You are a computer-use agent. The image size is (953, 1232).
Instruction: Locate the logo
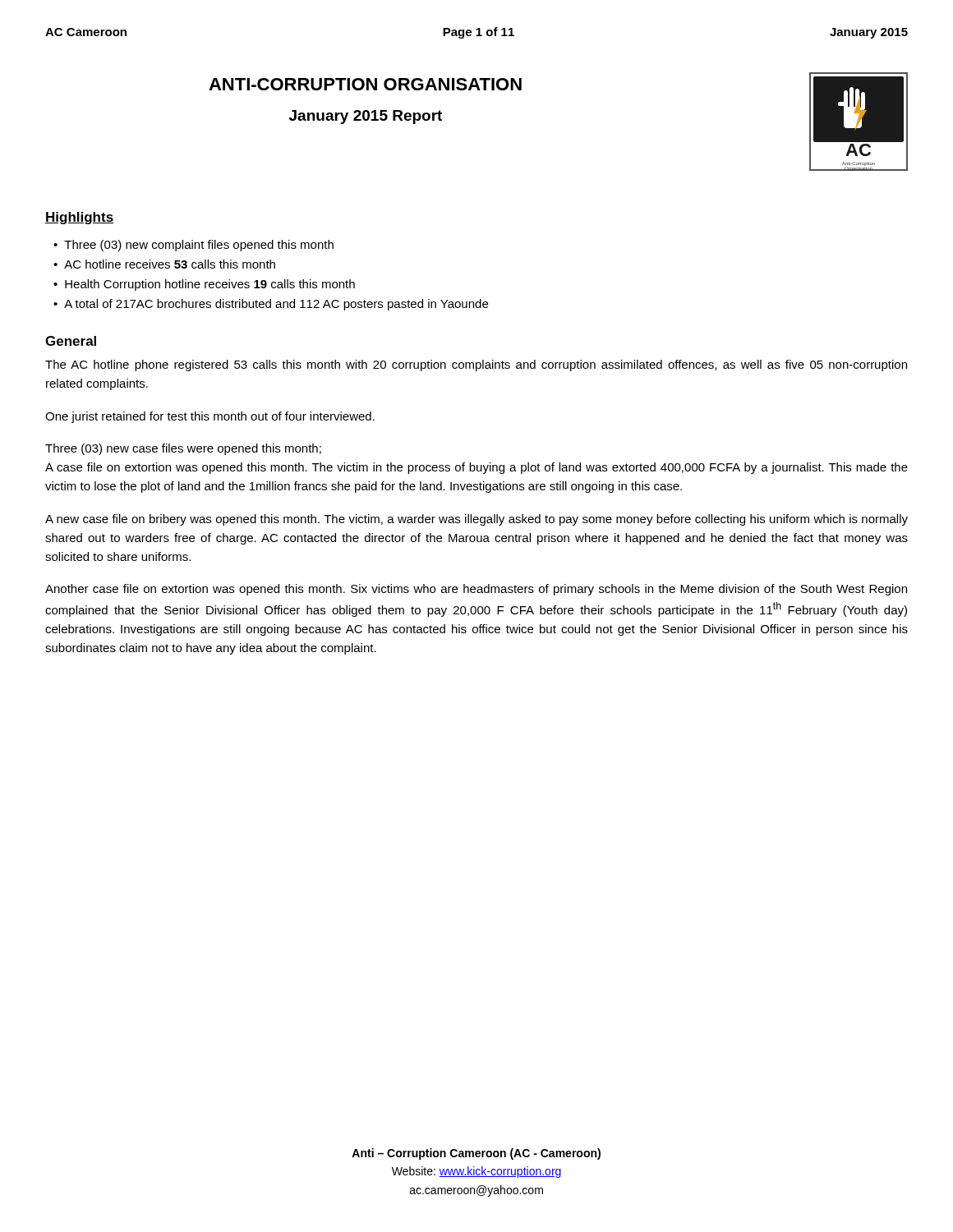[859, 122]
